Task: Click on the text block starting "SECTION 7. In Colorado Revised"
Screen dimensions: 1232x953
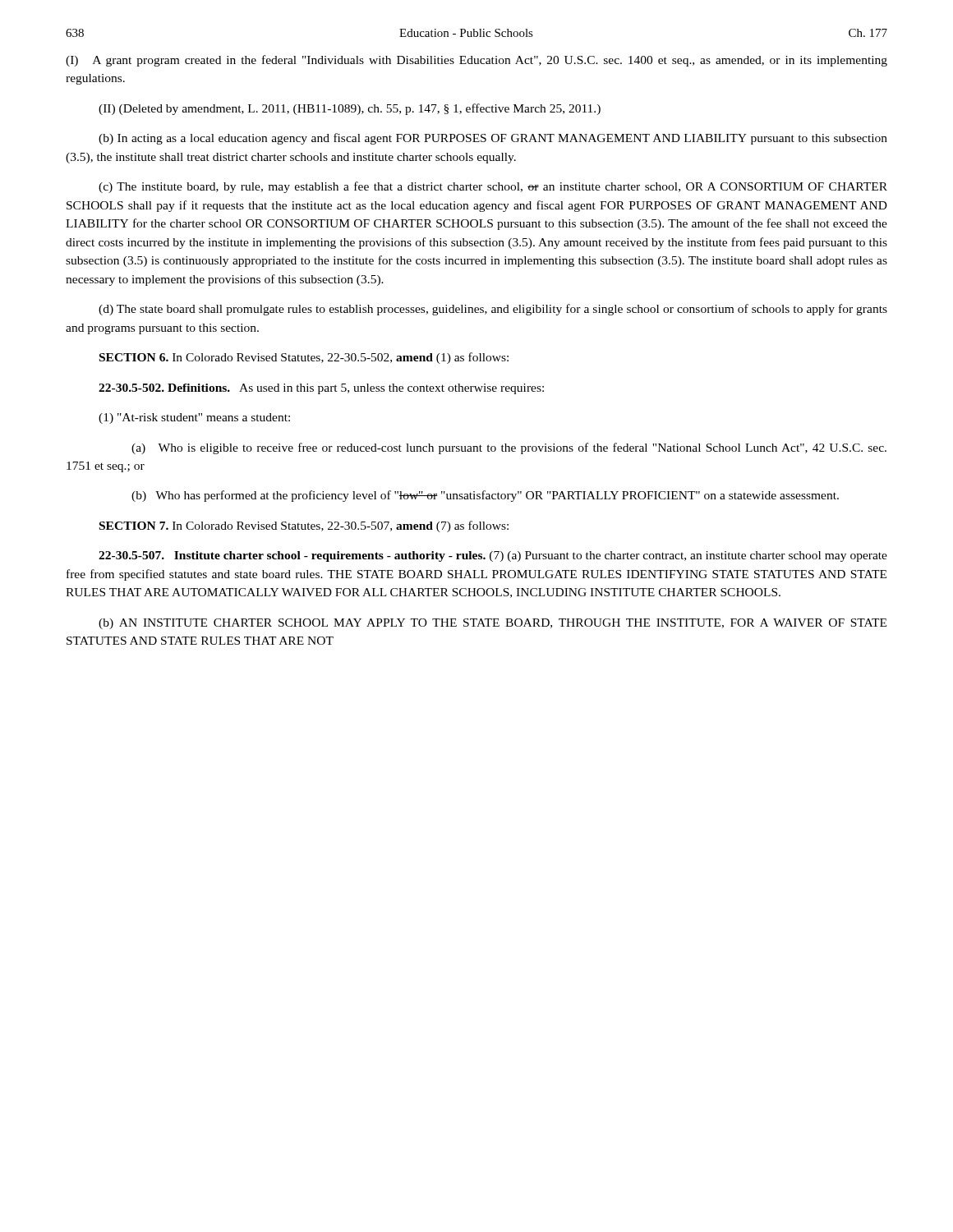Action: [x=304, y=525]
